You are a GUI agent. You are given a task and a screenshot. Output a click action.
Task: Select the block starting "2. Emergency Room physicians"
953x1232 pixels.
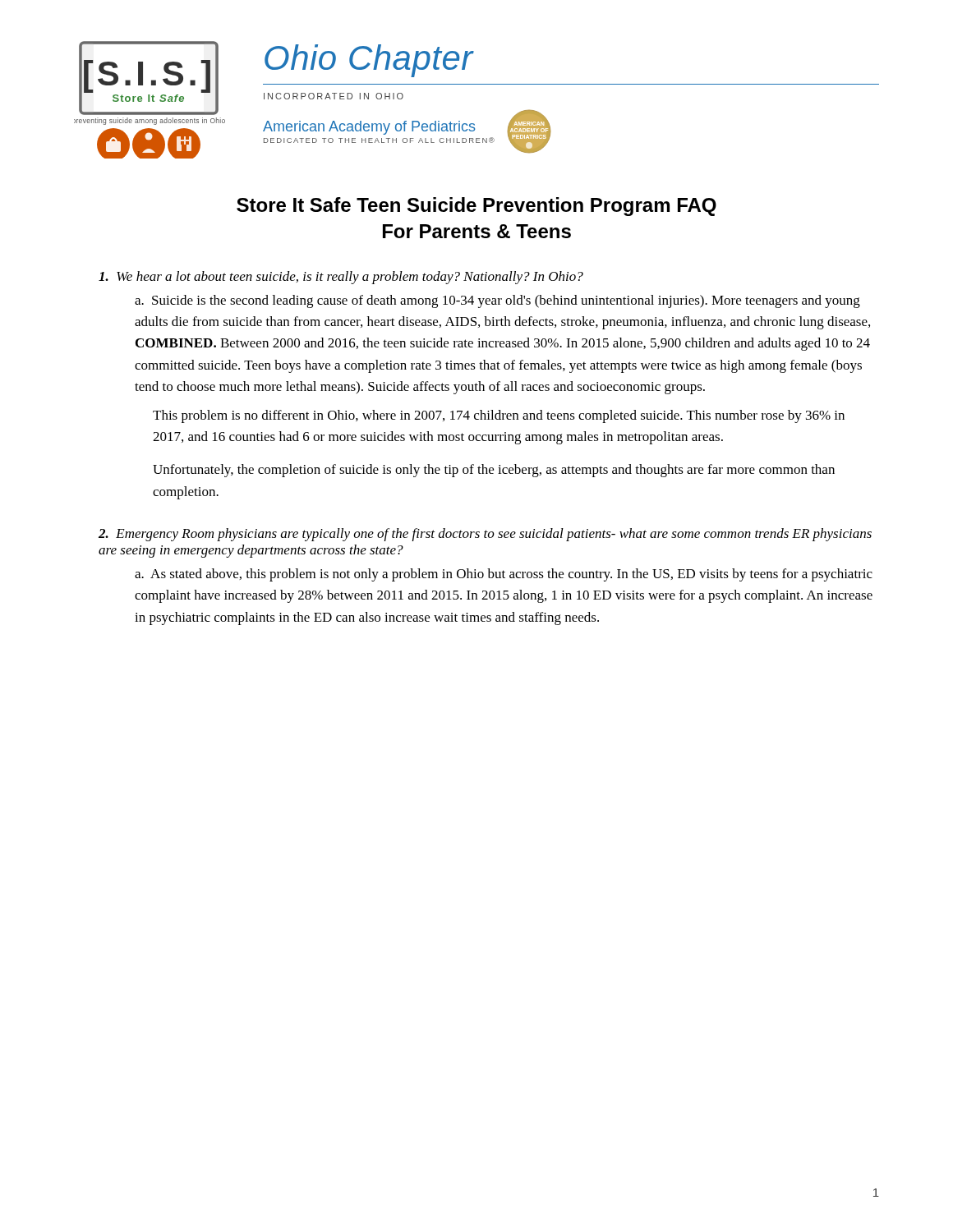(x=485, y=542)
